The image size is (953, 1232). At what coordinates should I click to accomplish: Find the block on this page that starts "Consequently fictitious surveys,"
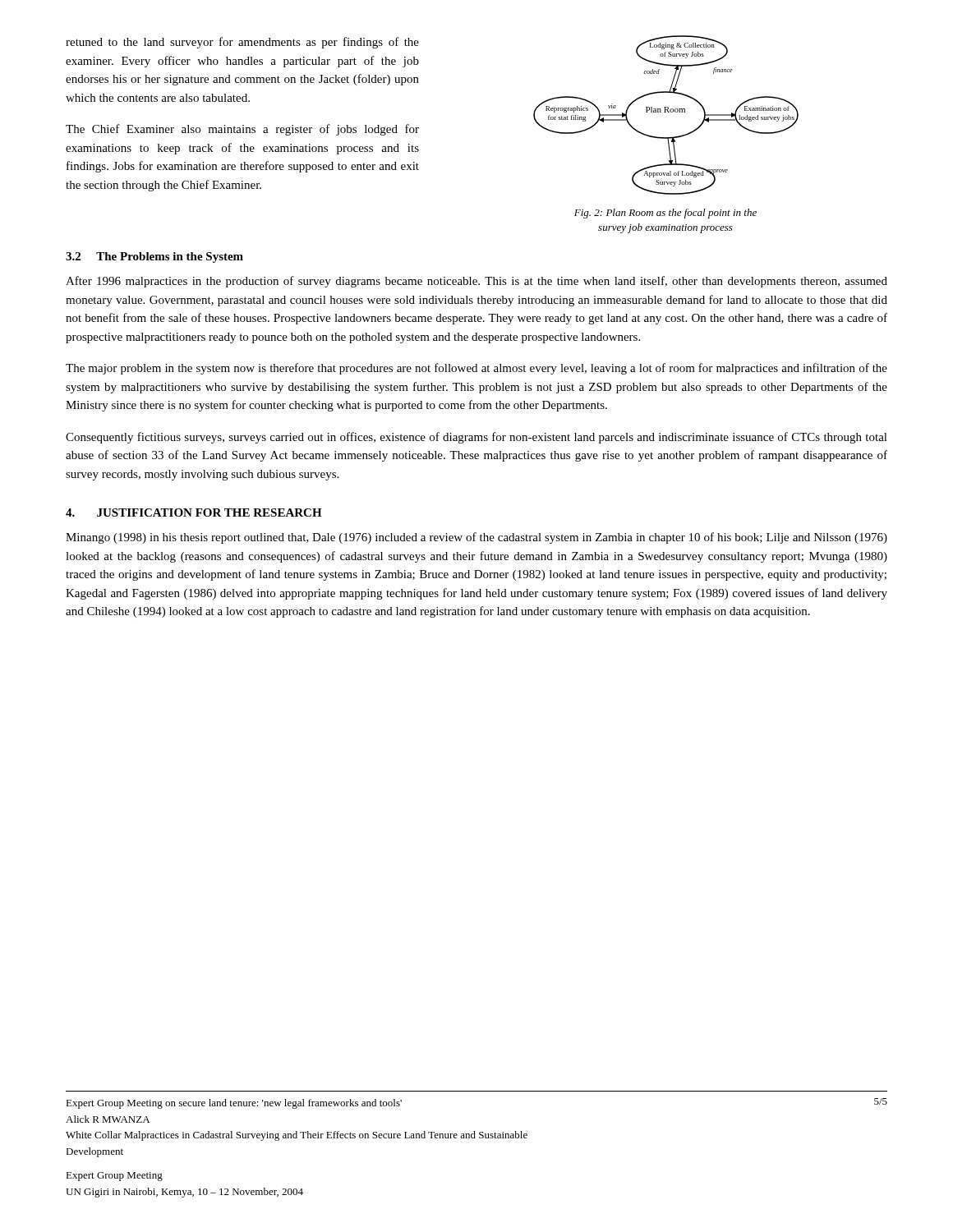pyautogui.click(x=476, y=455)
